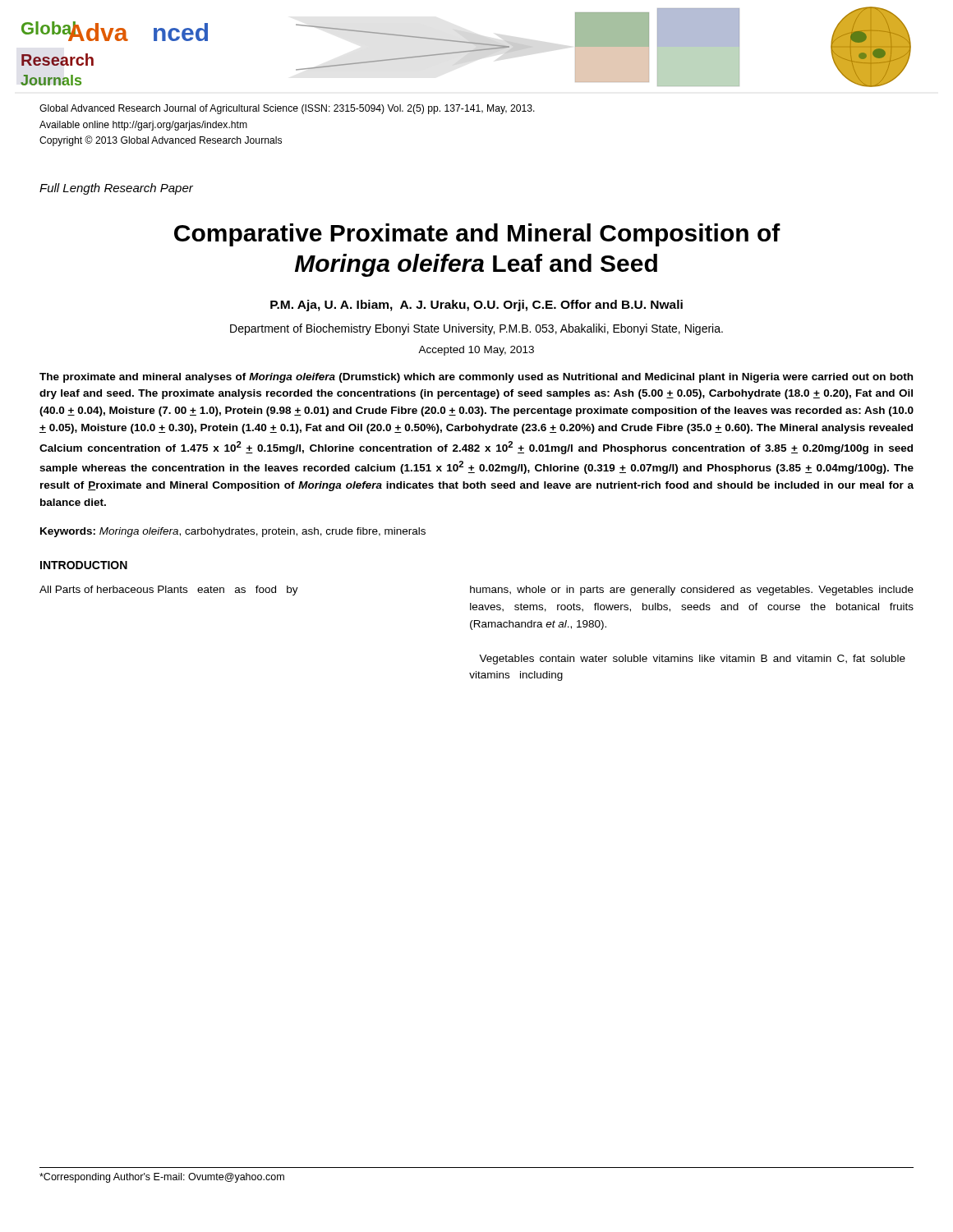Find the text block that reads "Keywords: Moringa oleifera, carbohydrates, protein, ash, crude"
This screenshot has height=1232, width=953.
click(233, 531)
